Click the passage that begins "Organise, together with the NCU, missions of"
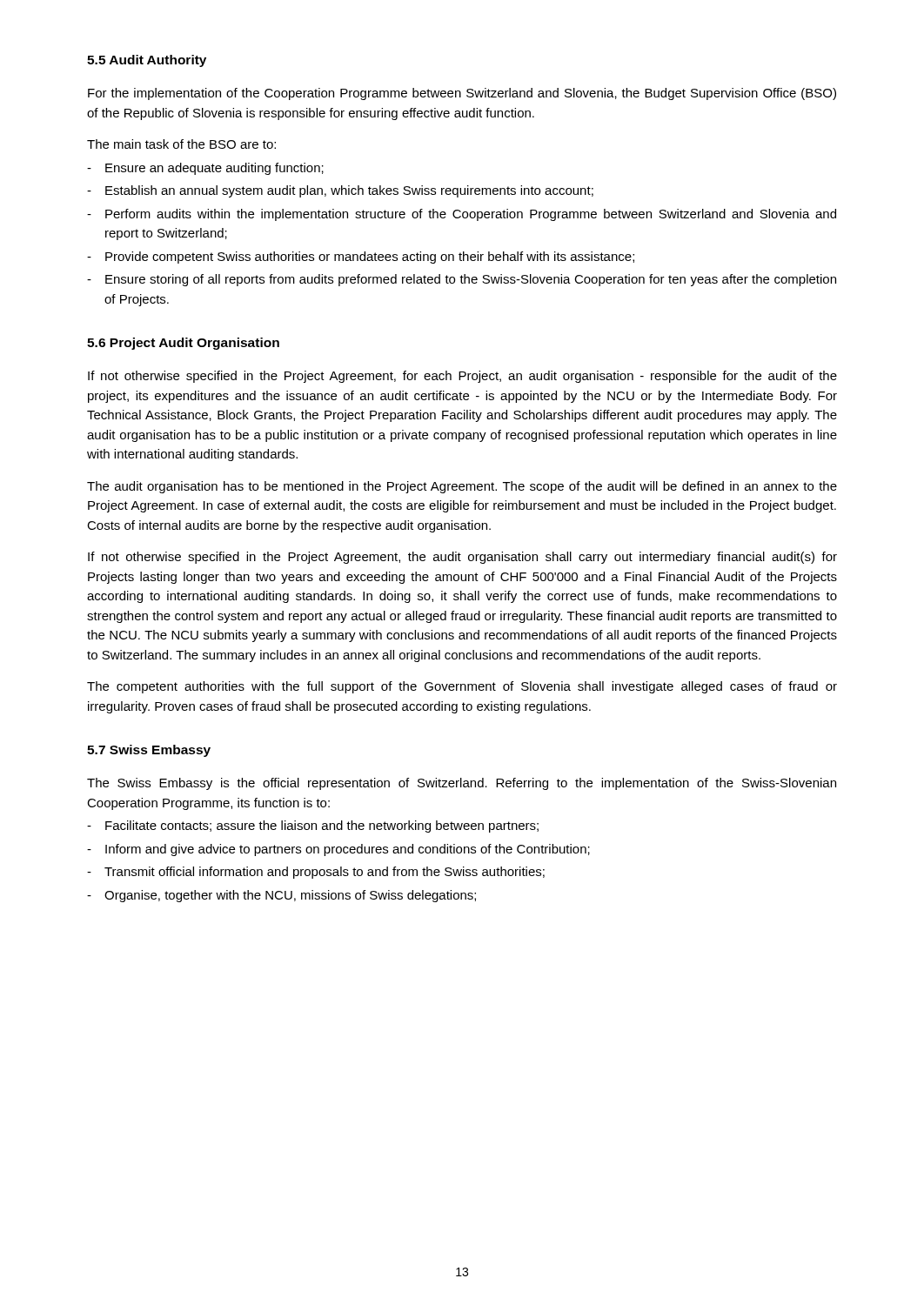924x1305 pixels. coord(291,894)
